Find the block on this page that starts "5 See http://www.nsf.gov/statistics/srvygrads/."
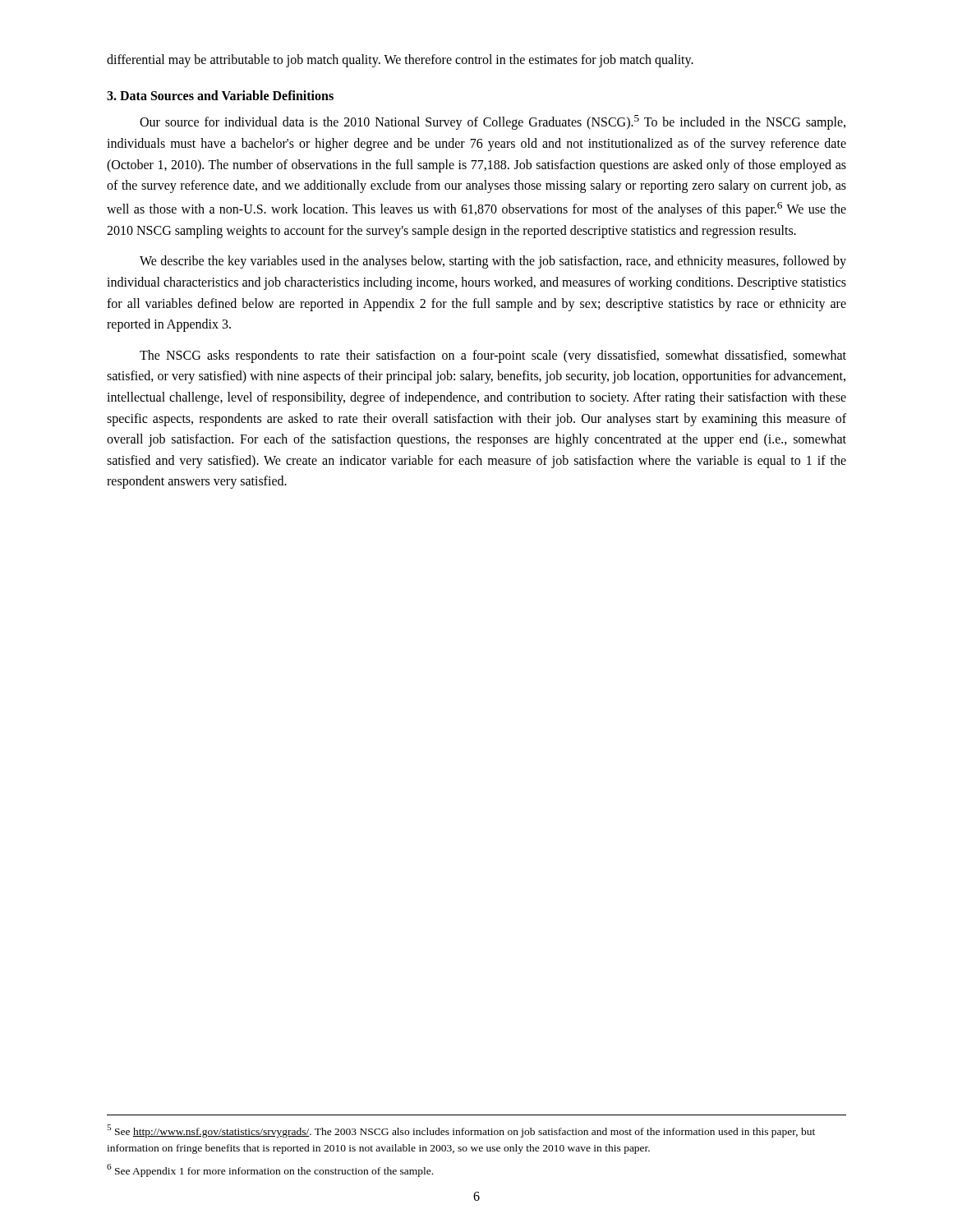The image size is (953, 1232). tap(461, 1138)
